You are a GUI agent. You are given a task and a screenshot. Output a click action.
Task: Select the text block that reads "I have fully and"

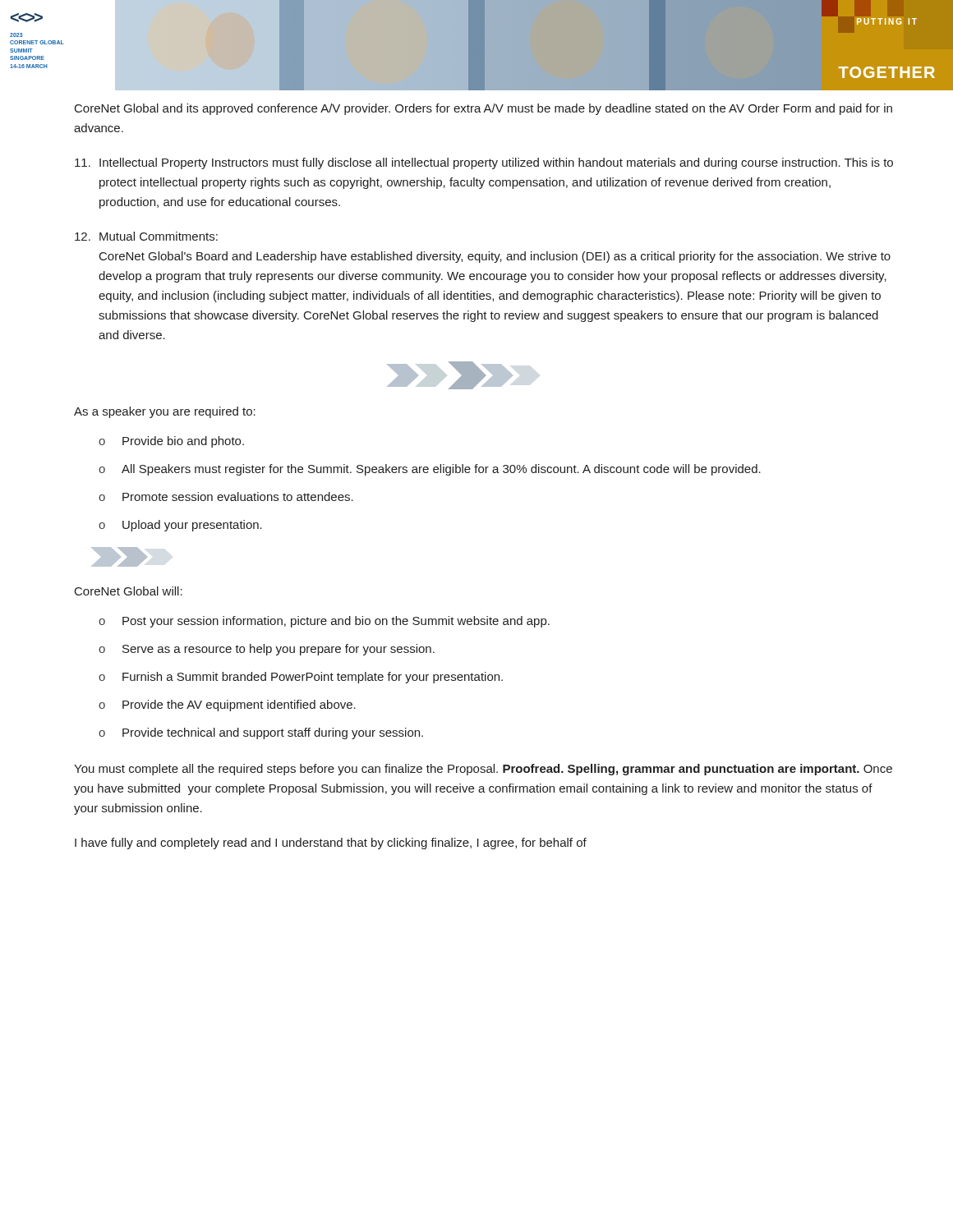(x=330, y=842)
